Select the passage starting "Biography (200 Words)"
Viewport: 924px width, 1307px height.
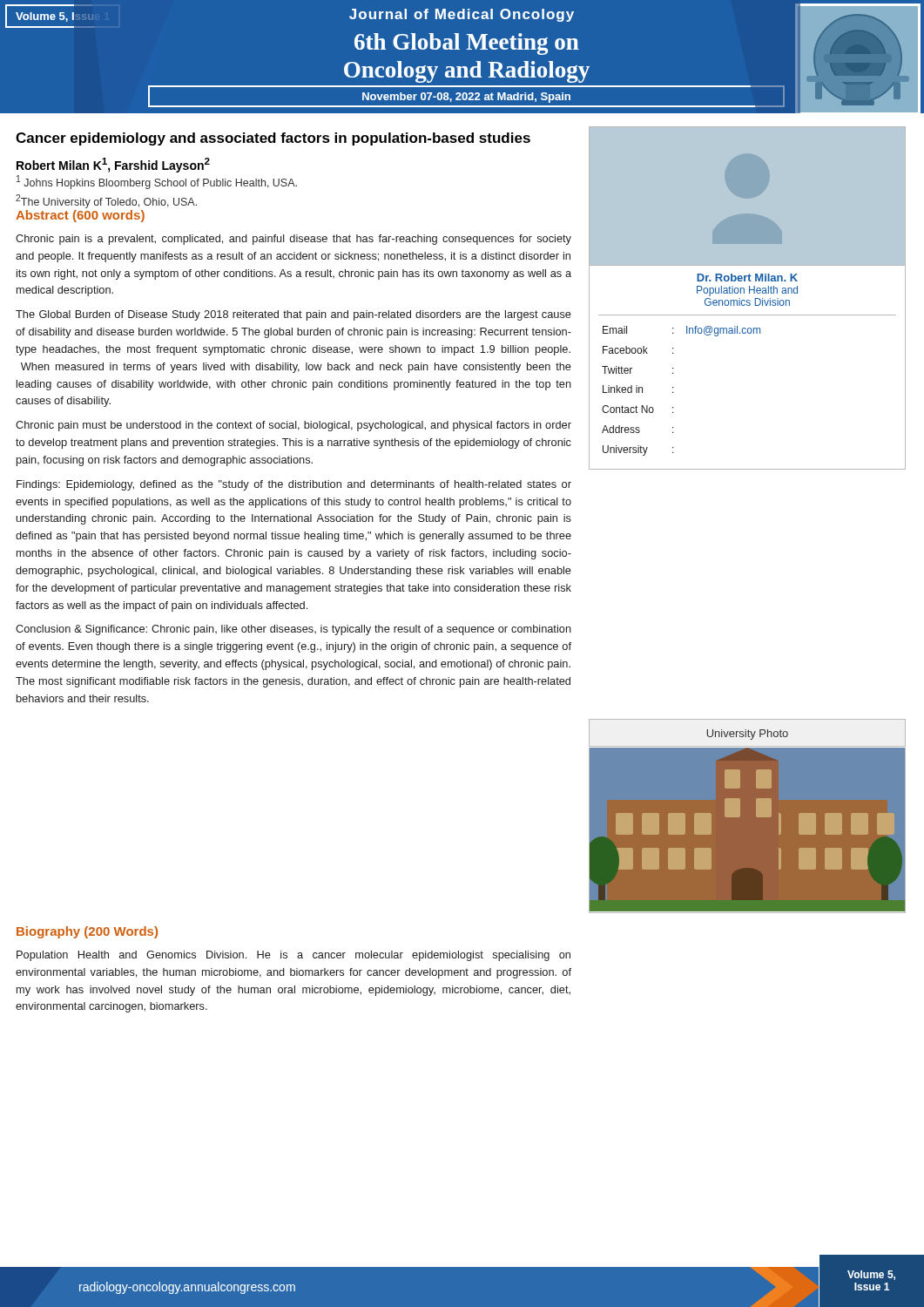point(146,931)
